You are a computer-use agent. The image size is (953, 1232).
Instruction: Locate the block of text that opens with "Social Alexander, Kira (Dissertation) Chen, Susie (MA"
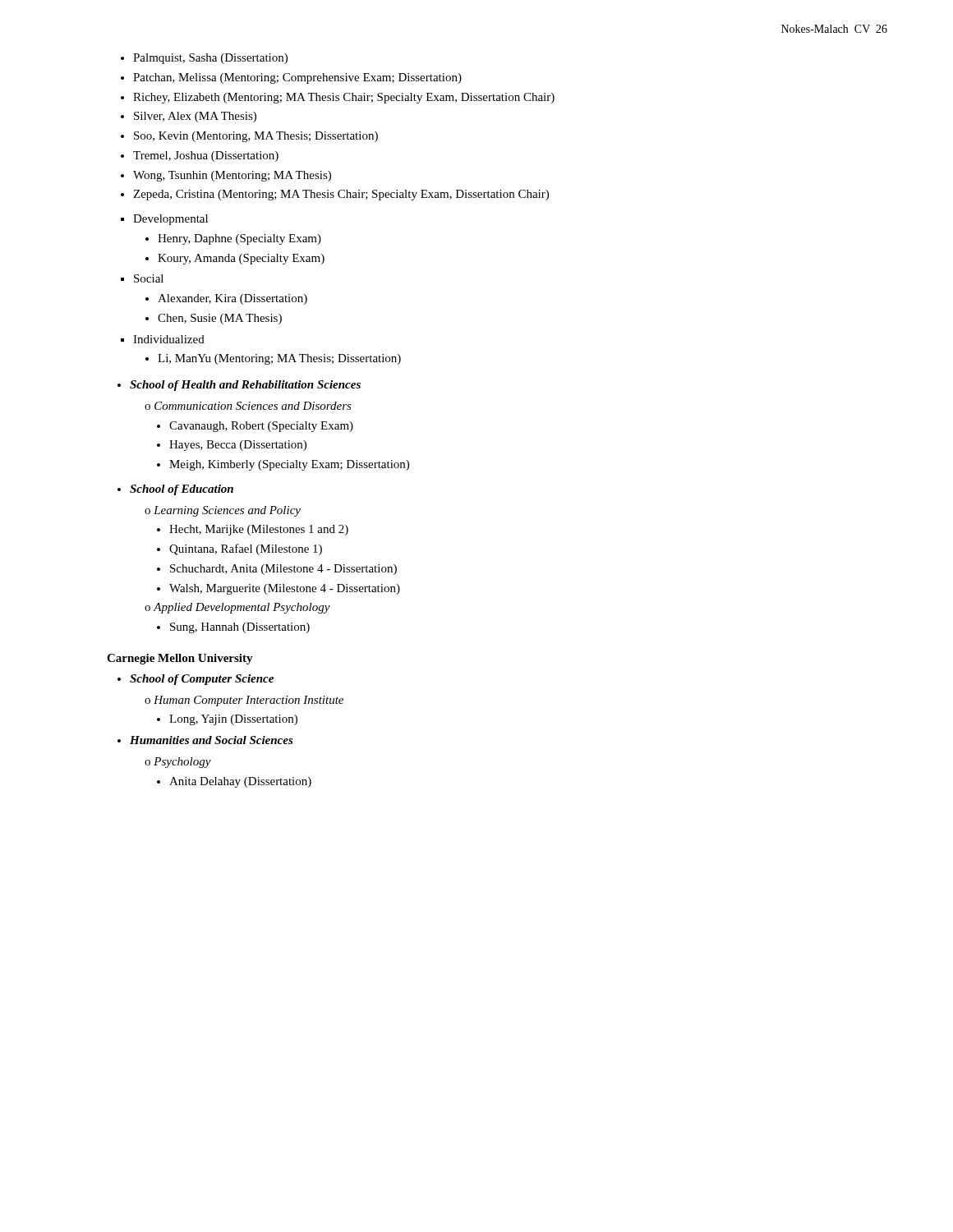tap(142, 278)
